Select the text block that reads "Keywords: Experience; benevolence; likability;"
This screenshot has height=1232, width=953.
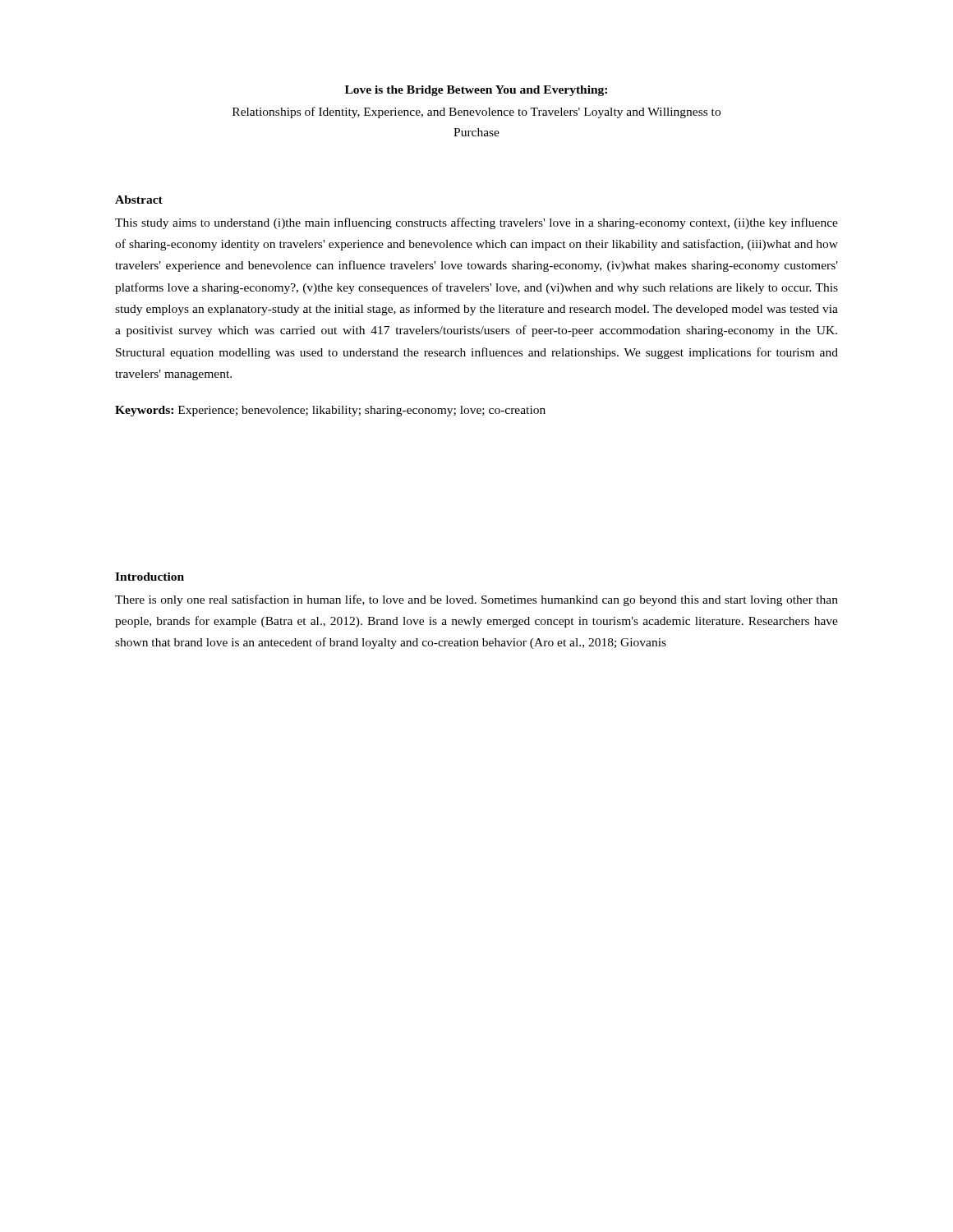pos(330,410)
